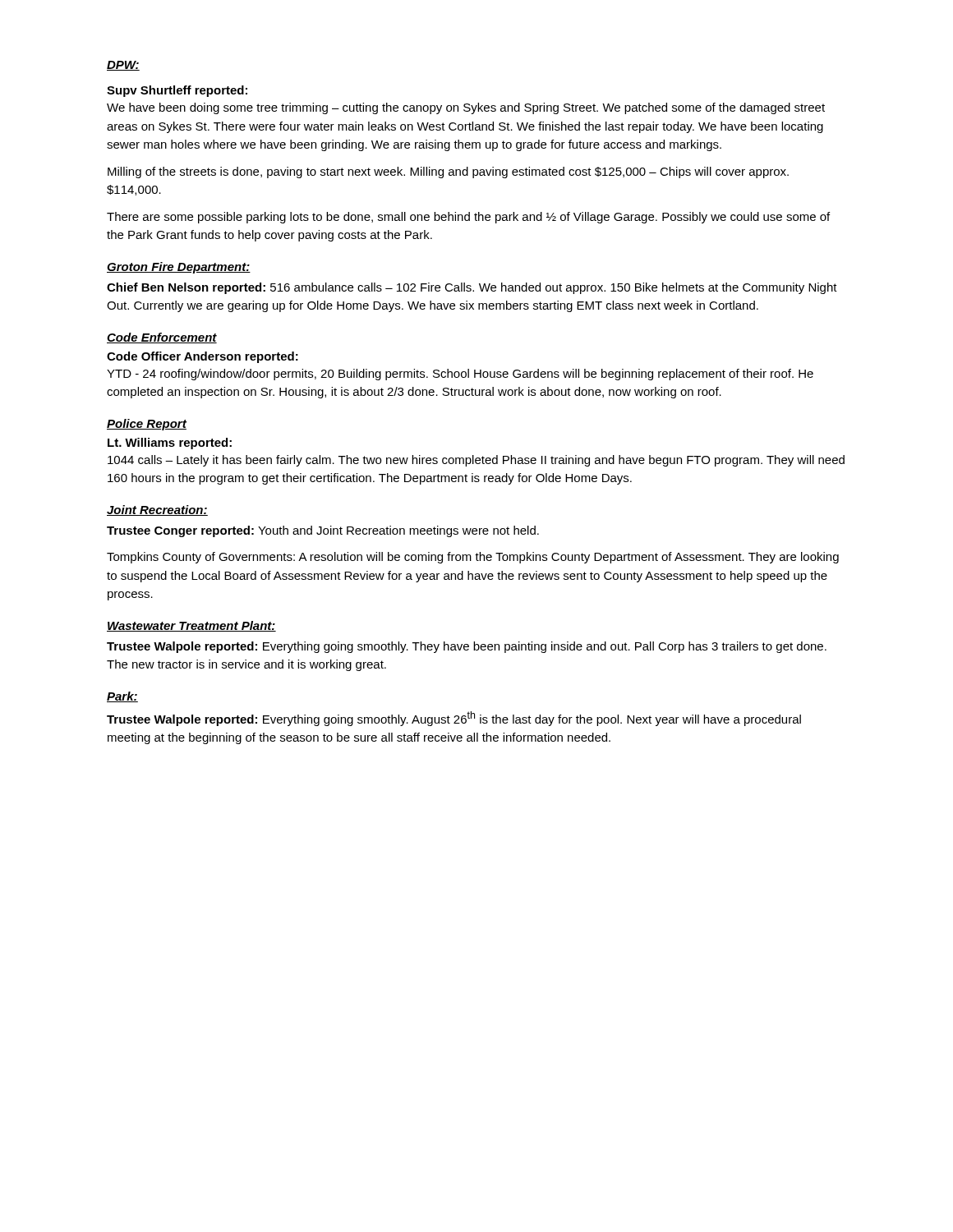The image size is (953, 1232).
Task: Locate the region starting "YTD - 24 roofing/window/door permits, 20 Building permits."
Action: click(460, 382)
